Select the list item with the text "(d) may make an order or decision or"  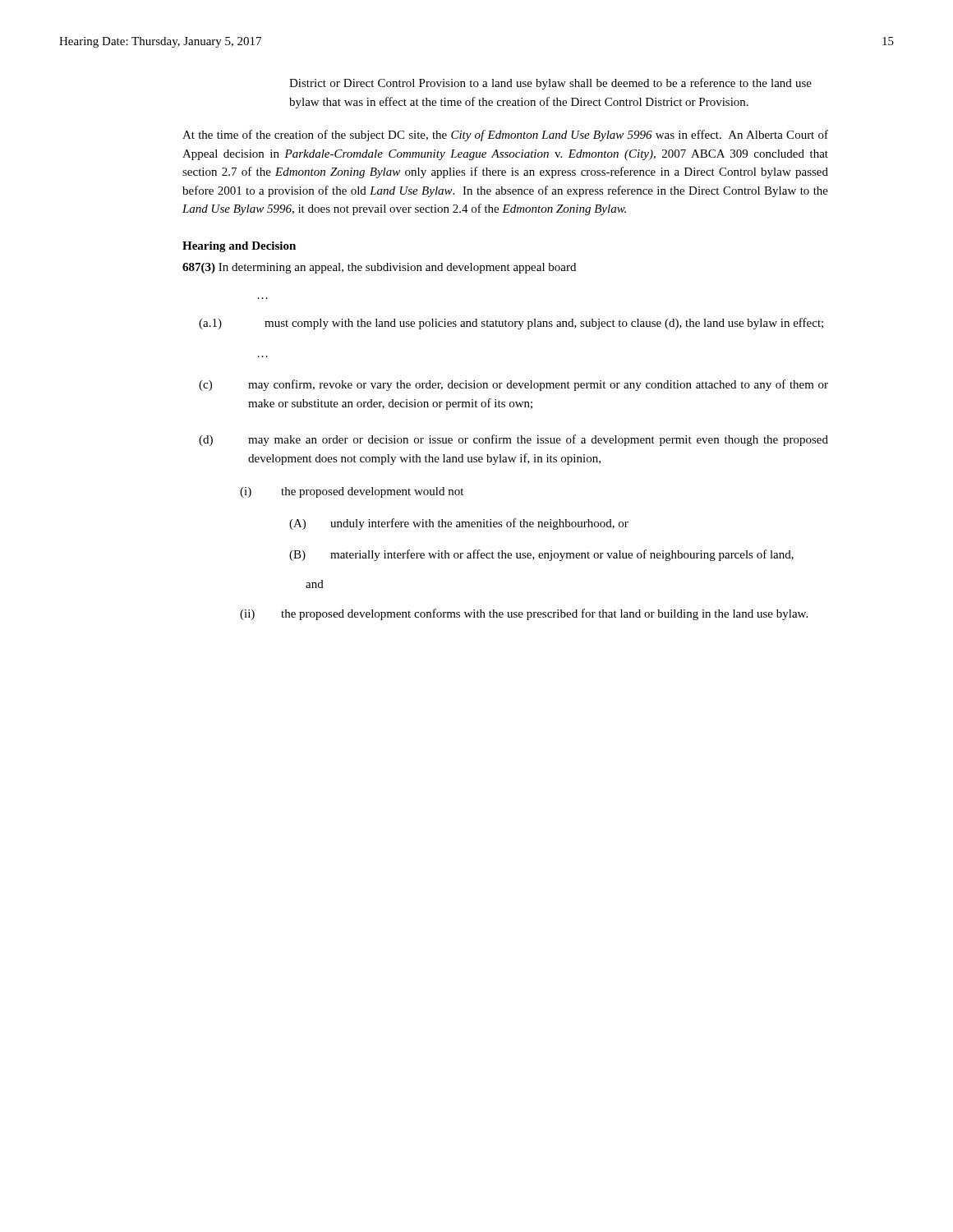(x=505, y=449)
